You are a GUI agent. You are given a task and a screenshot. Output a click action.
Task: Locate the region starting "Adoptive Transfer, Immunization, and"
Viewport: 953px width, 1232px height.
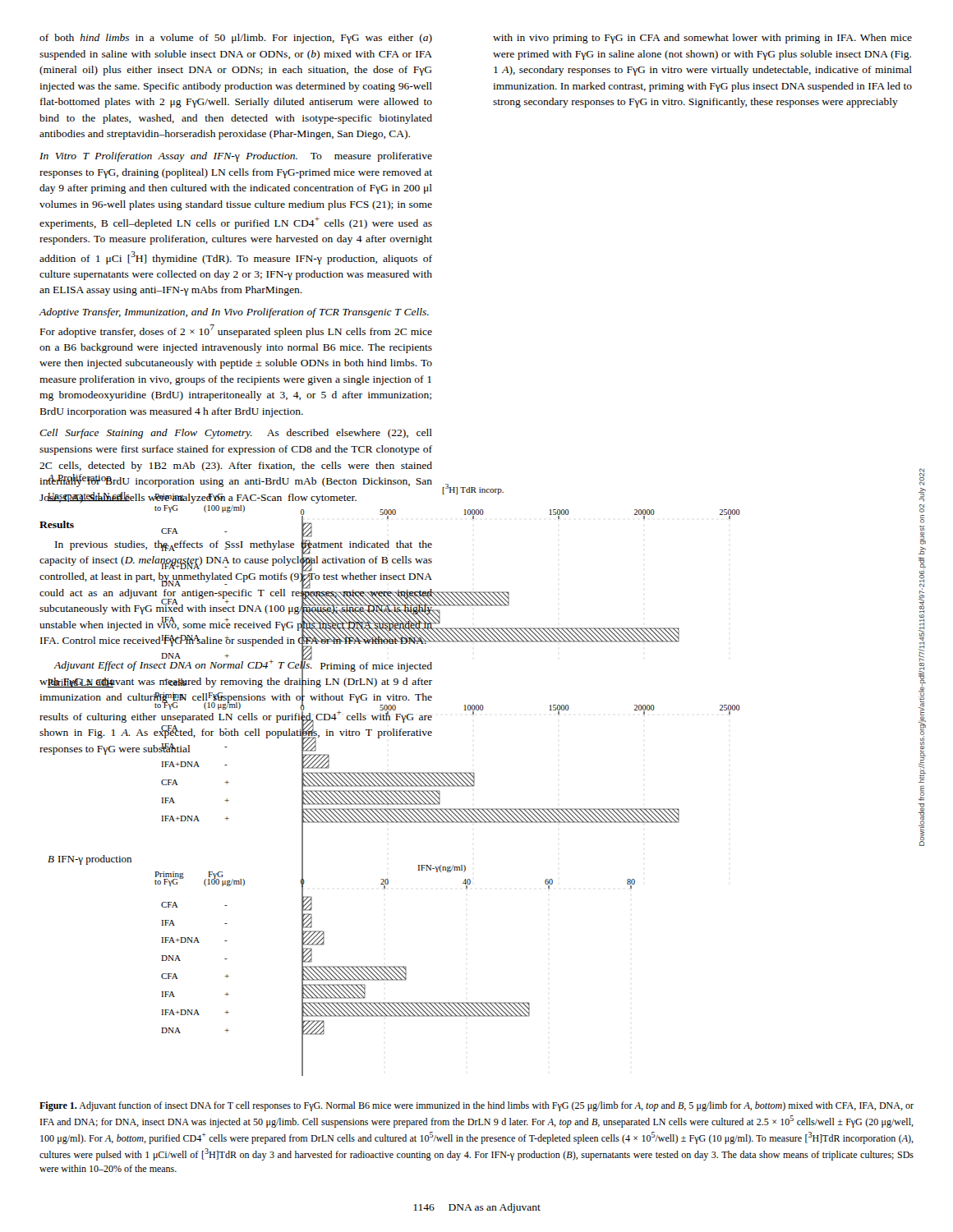[x=236, y=362]
